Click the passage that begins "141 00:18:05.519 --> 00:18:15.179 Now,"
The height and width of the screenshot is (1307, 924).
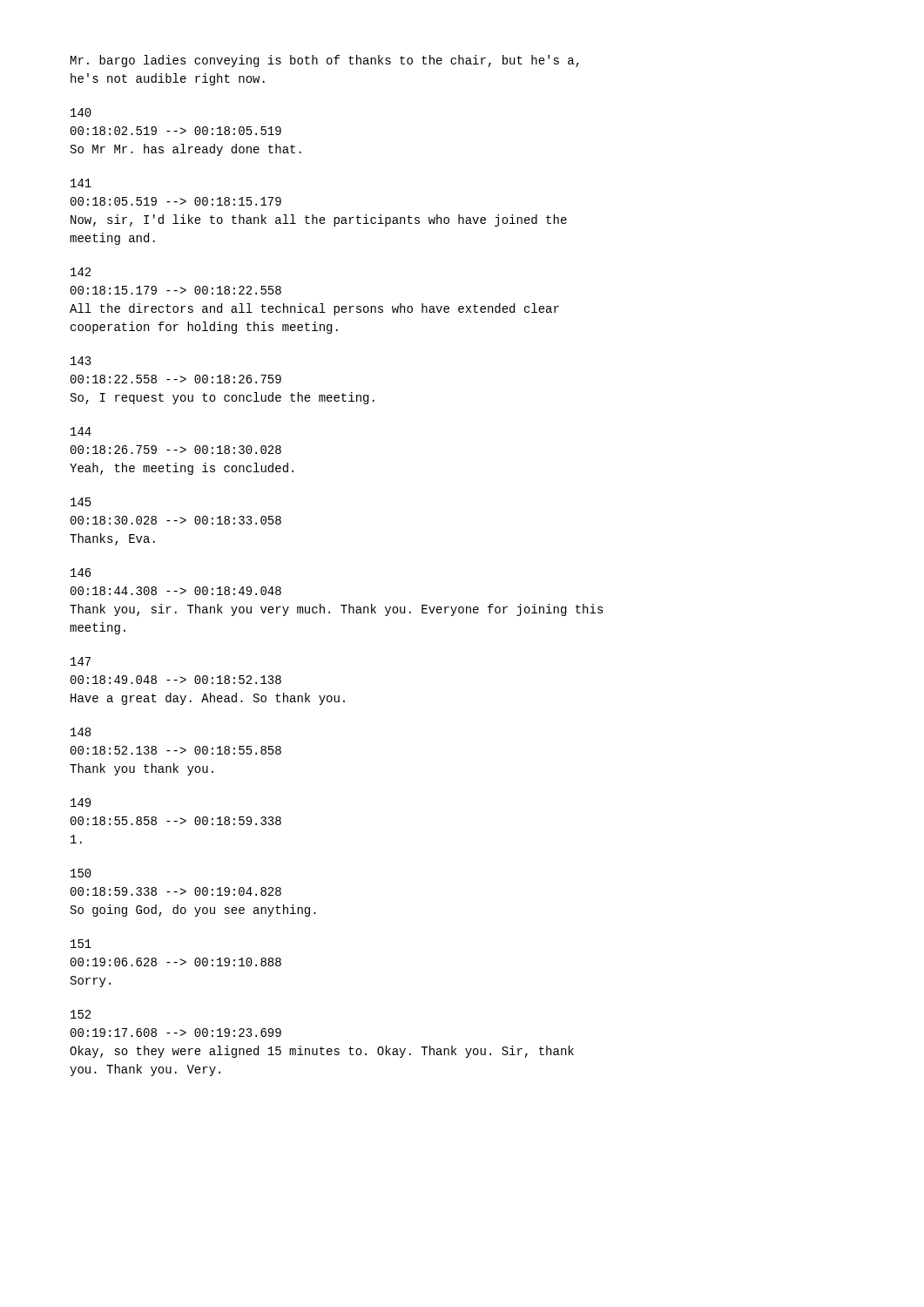pyautogui.click(x=318, y=211)
